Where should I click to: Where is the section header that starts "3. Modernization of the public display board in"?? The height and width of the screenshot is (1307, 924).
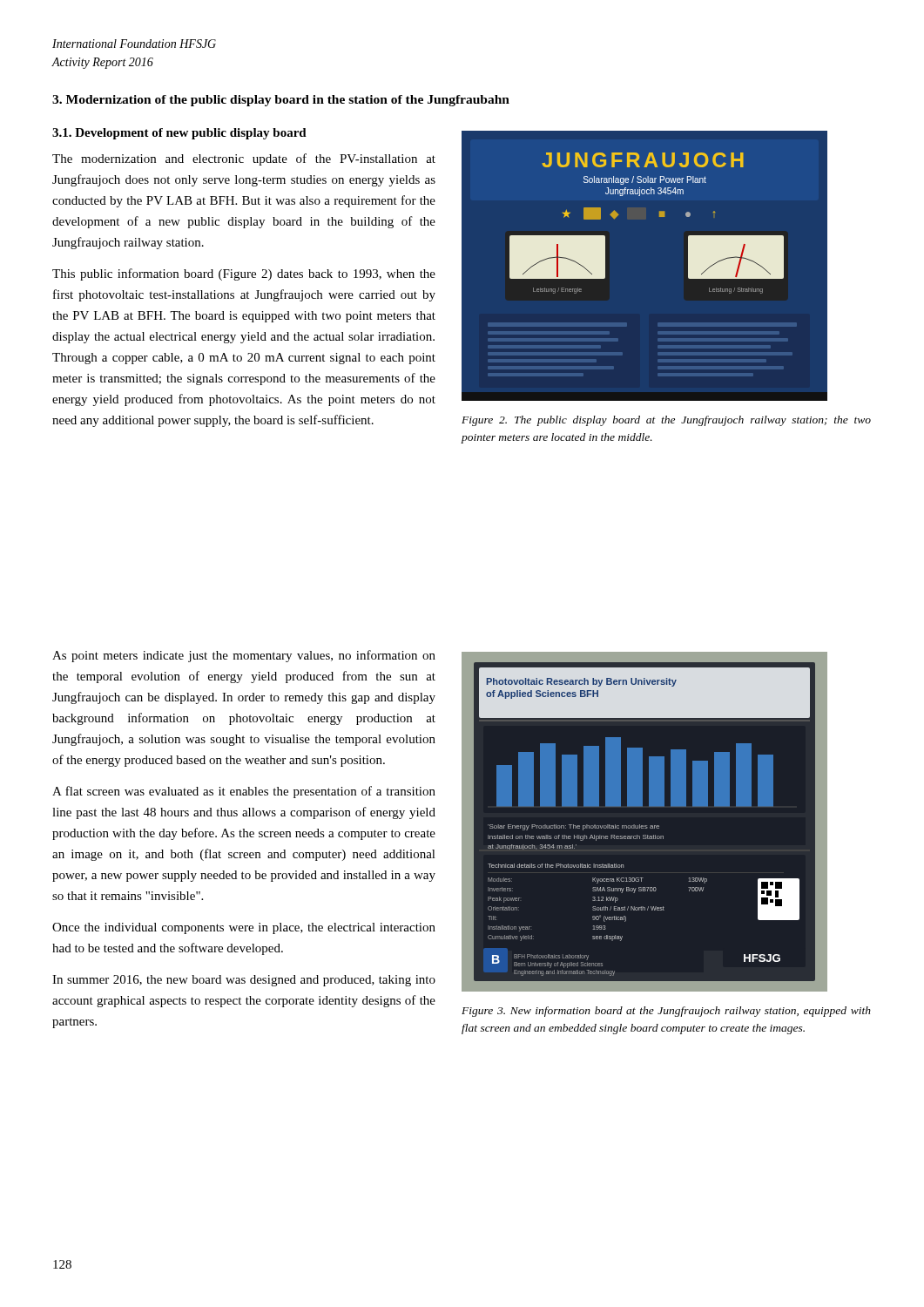(281, 99)
